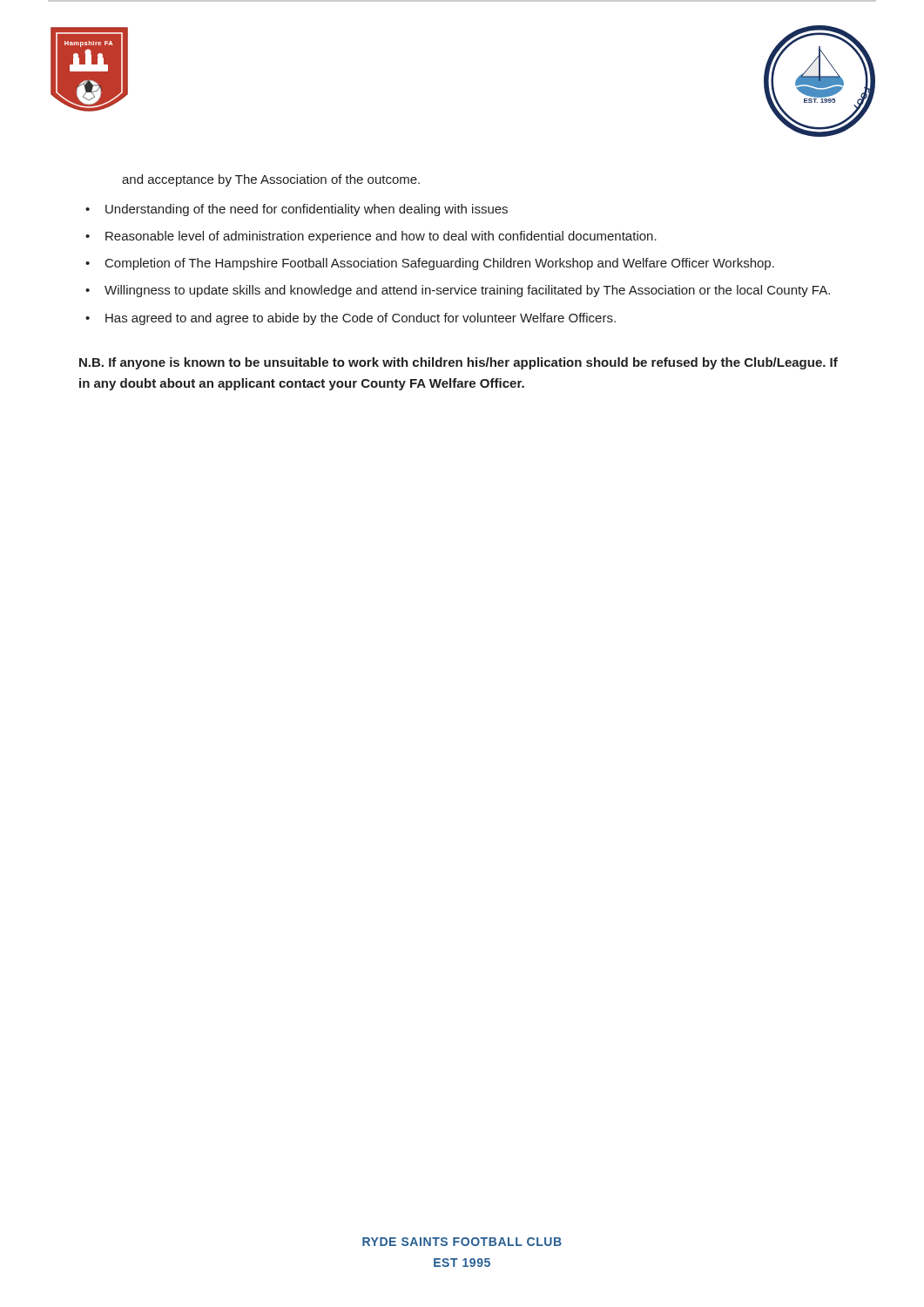Select the element starting "Reasonable level of administration experience"
Image resolution: width=924 pixels, height=1307 pixels.
pos(381,235)
